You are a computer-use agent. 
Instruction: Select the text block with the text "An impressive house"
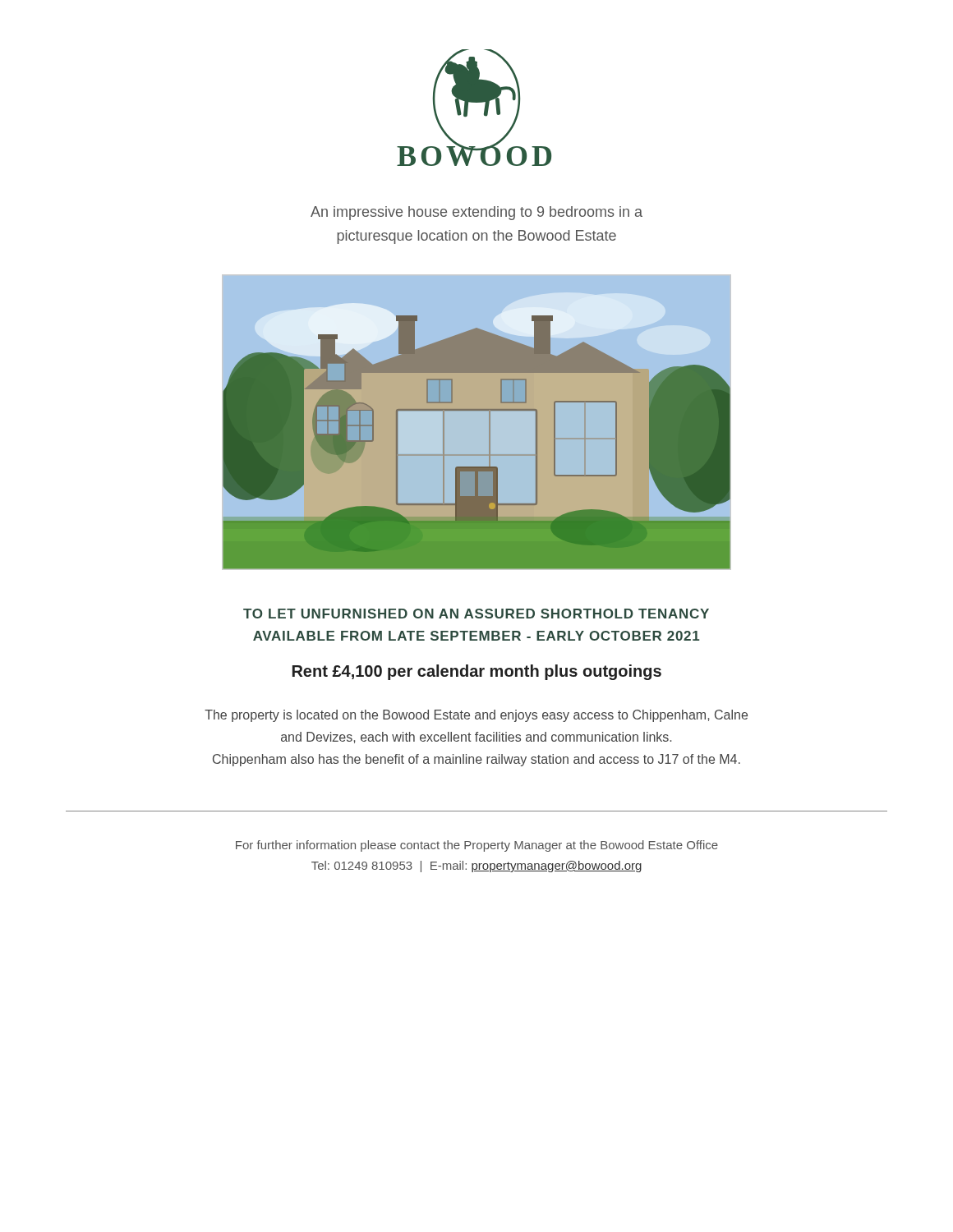click(x=476, y=224)
